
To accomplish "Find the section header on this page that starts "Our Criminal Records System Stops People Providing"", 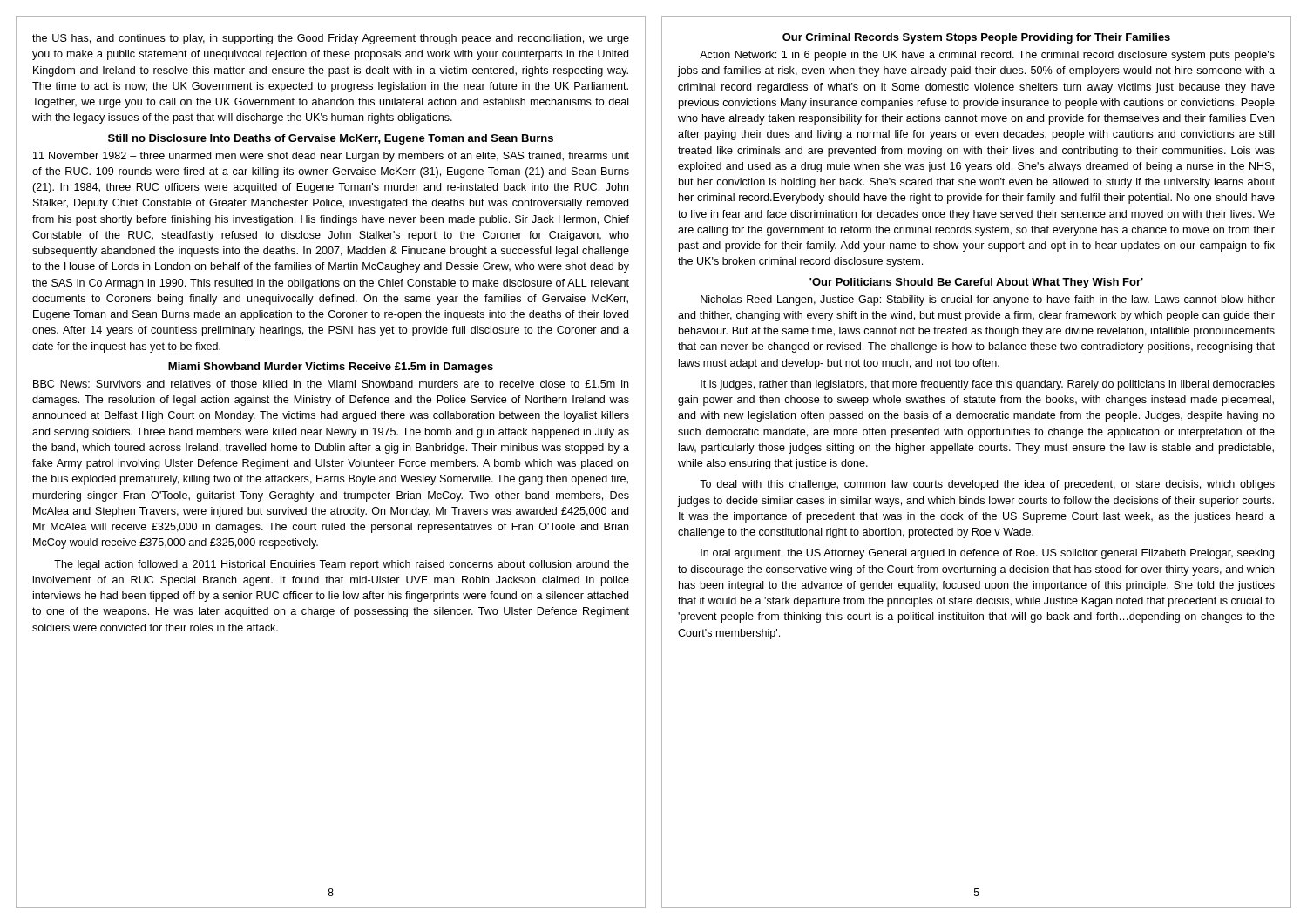I will pyautogui.click(x=976, y=37).
